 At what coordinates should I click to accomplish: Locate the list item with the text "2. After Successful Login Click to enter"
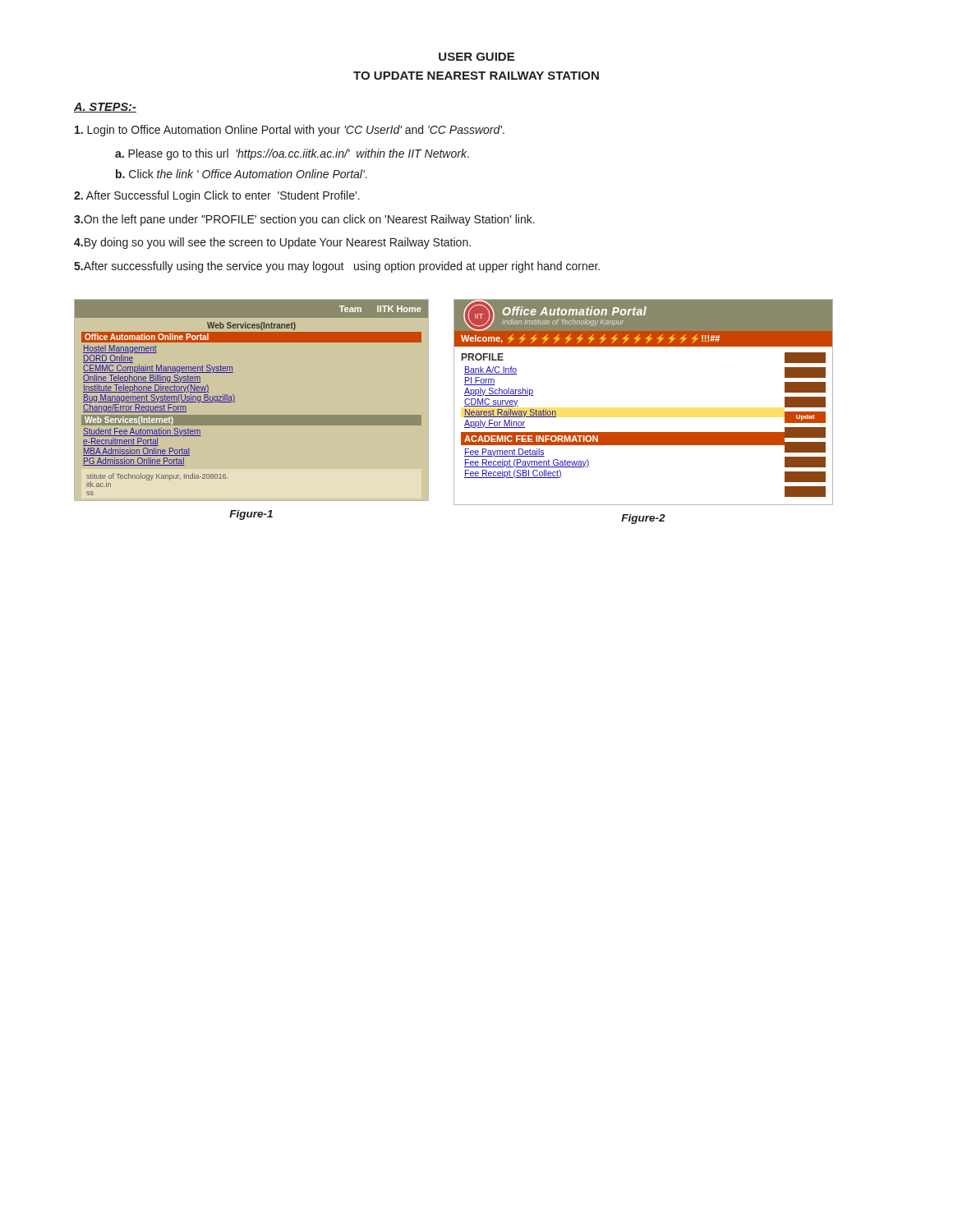coord(217,196)
